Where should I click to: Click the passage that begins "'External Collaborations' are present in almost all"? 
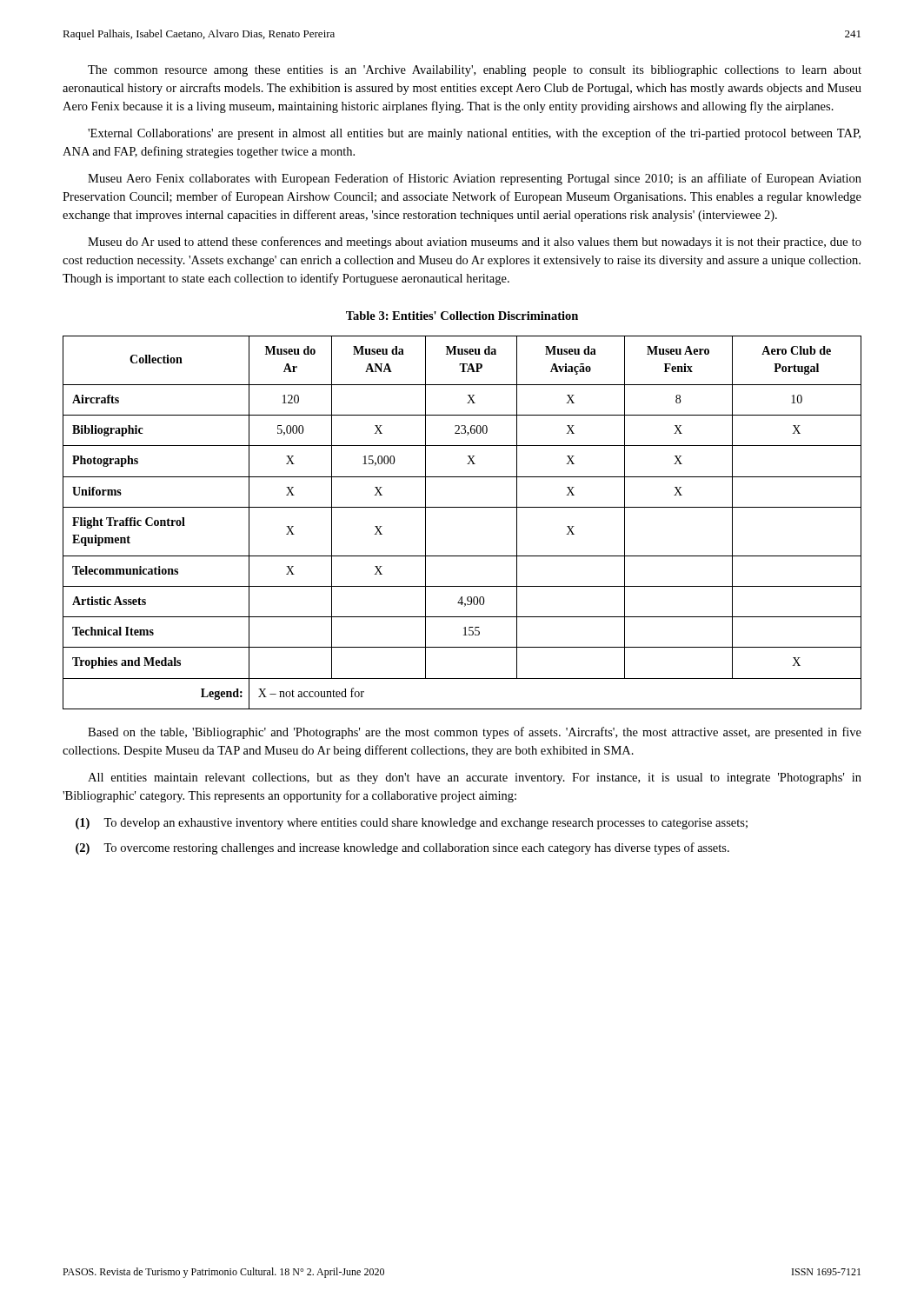pos(462,142)
